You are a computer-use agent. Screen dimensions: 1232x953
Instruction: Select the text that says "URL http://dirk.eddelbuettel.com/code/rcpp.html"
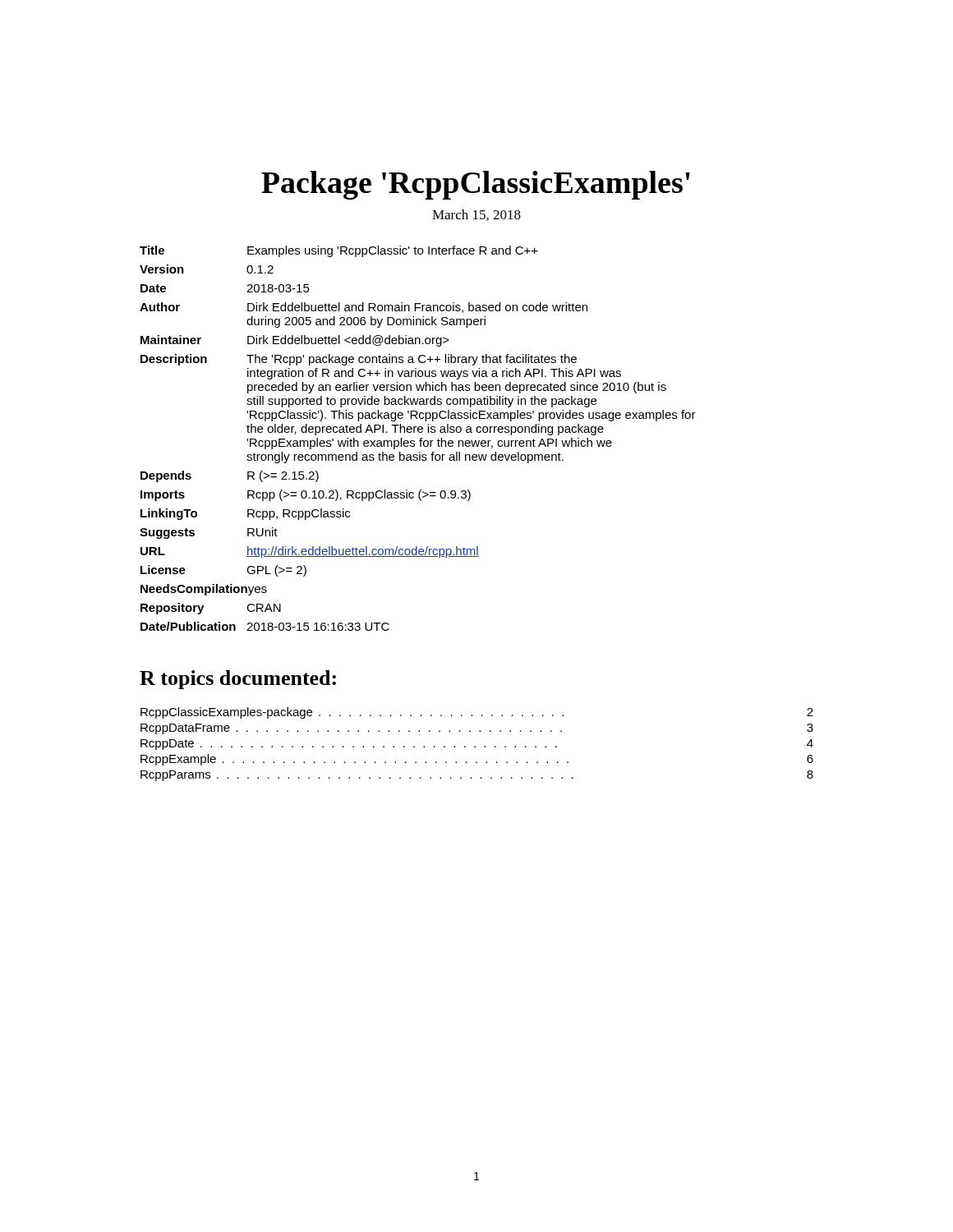[x=476, y=551]
